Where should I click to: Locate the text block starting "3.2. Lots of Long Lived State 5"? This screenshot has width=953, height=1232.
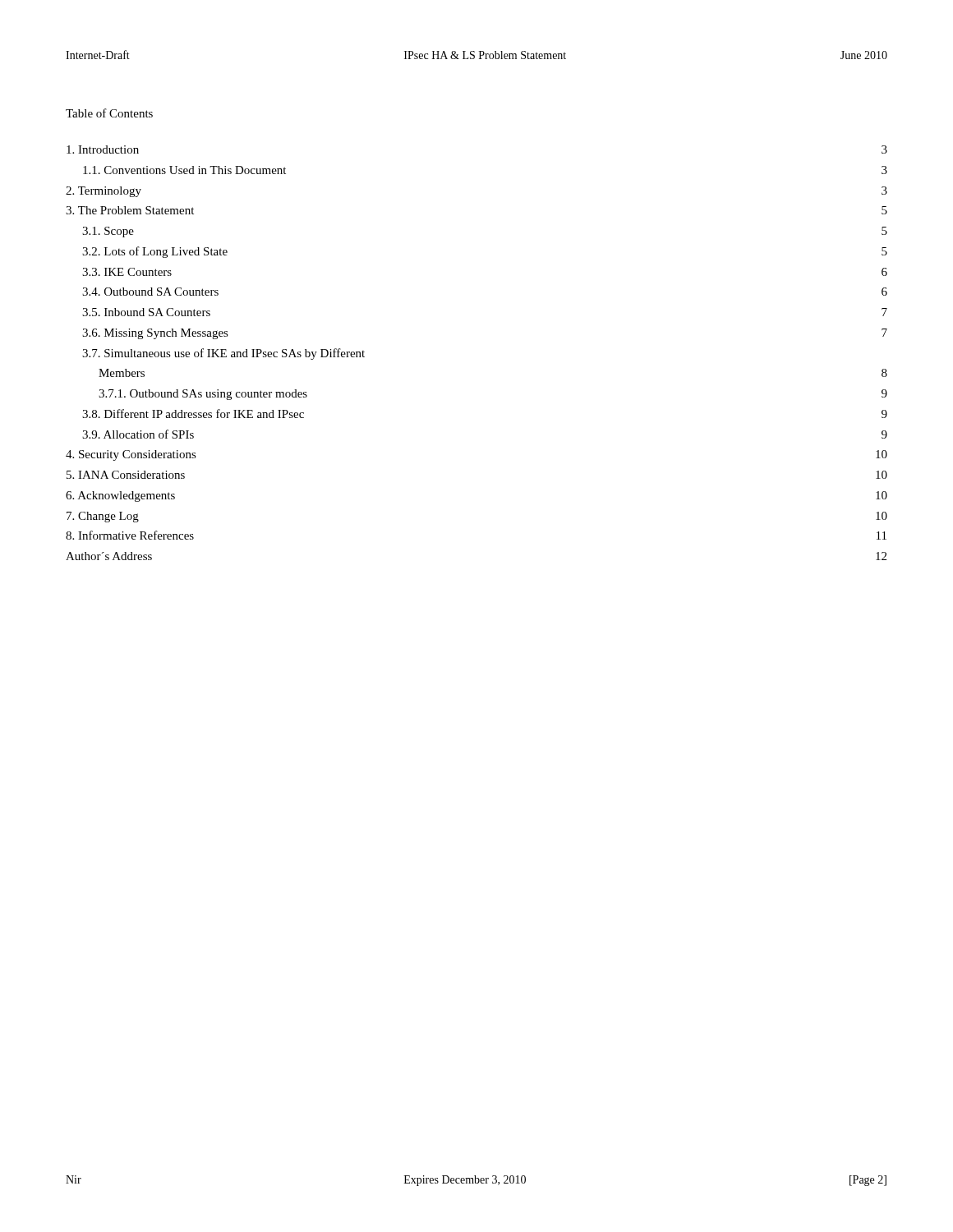(150, 252)
